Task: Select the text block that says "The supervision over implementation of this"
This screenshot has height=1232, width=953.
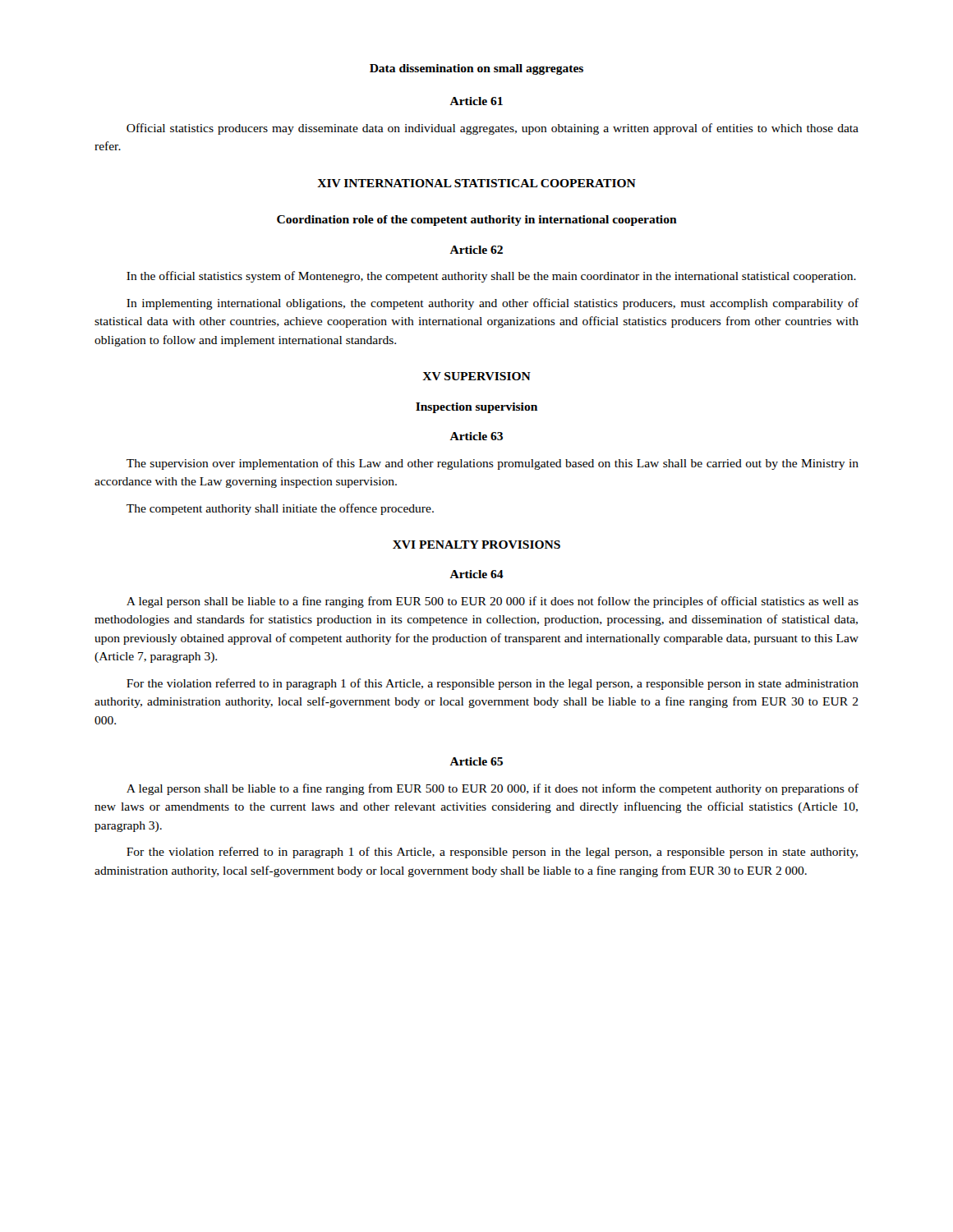Action: (x=476, y=472)
